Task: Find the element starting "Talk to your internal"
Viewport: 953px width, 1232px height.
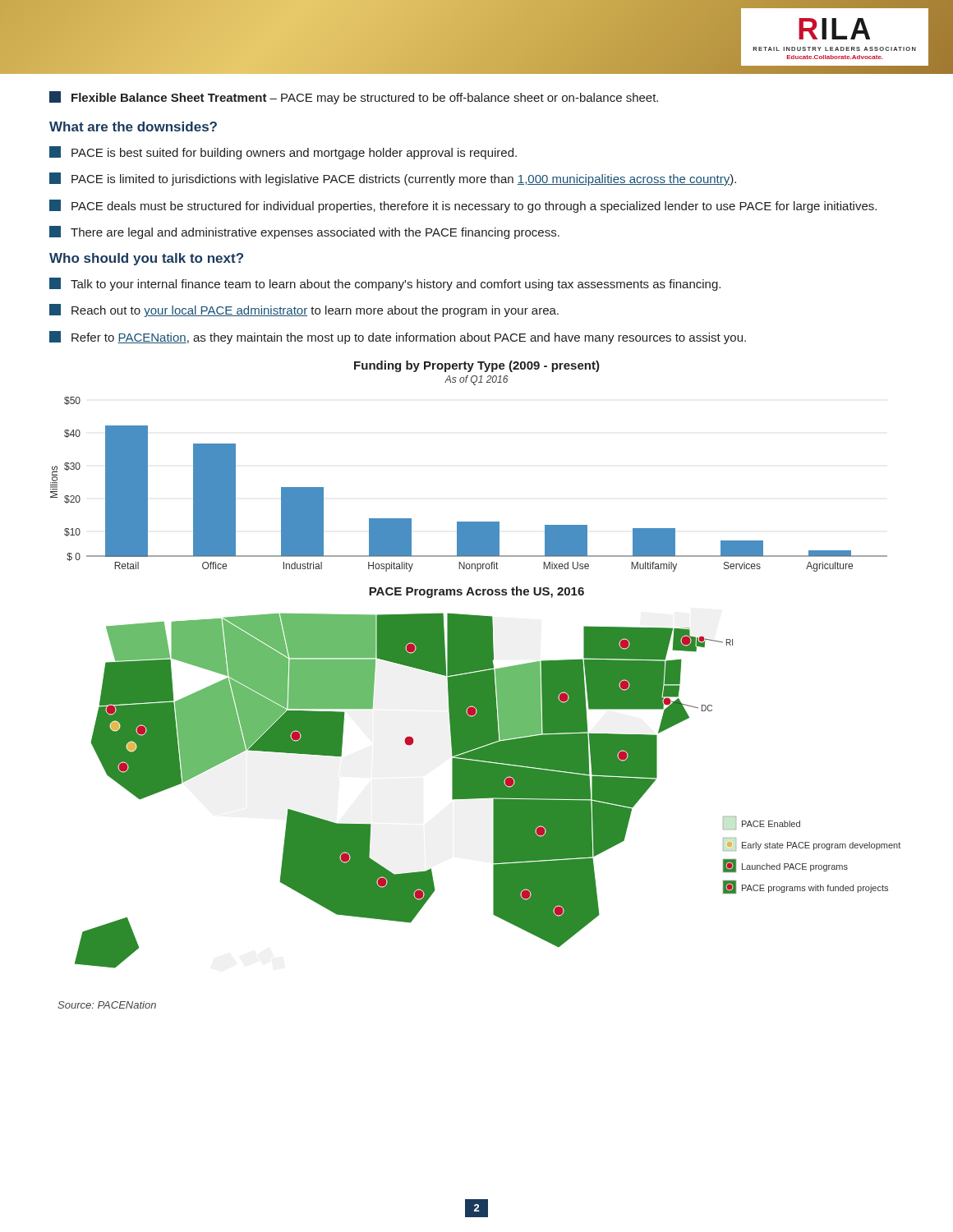Action: (x=385, y=284)
